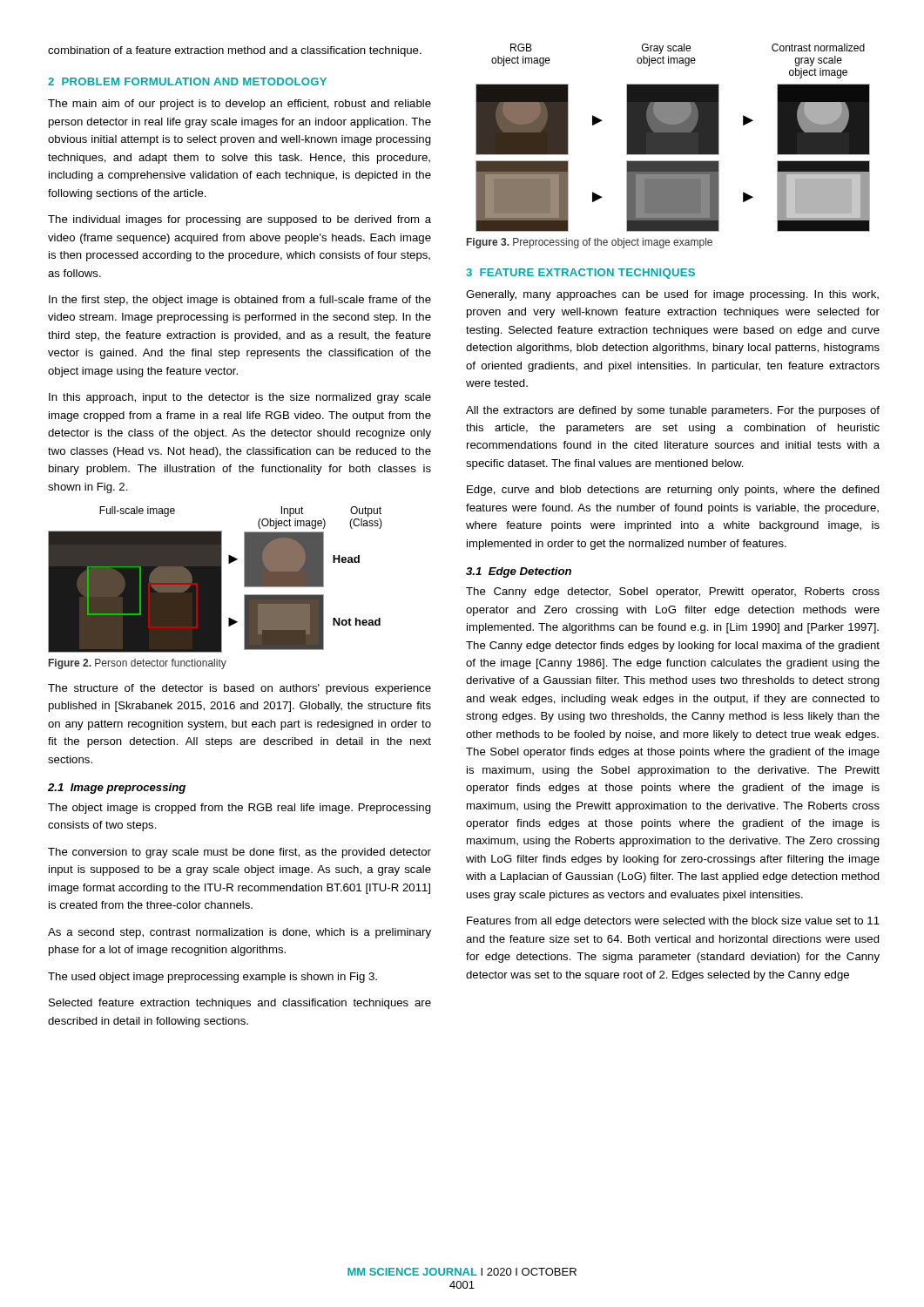Find the block starting "Selected feature extraction techniques and classification techniques are"
Screen dimensions: 1307x924
click(x=239, y=1011)
